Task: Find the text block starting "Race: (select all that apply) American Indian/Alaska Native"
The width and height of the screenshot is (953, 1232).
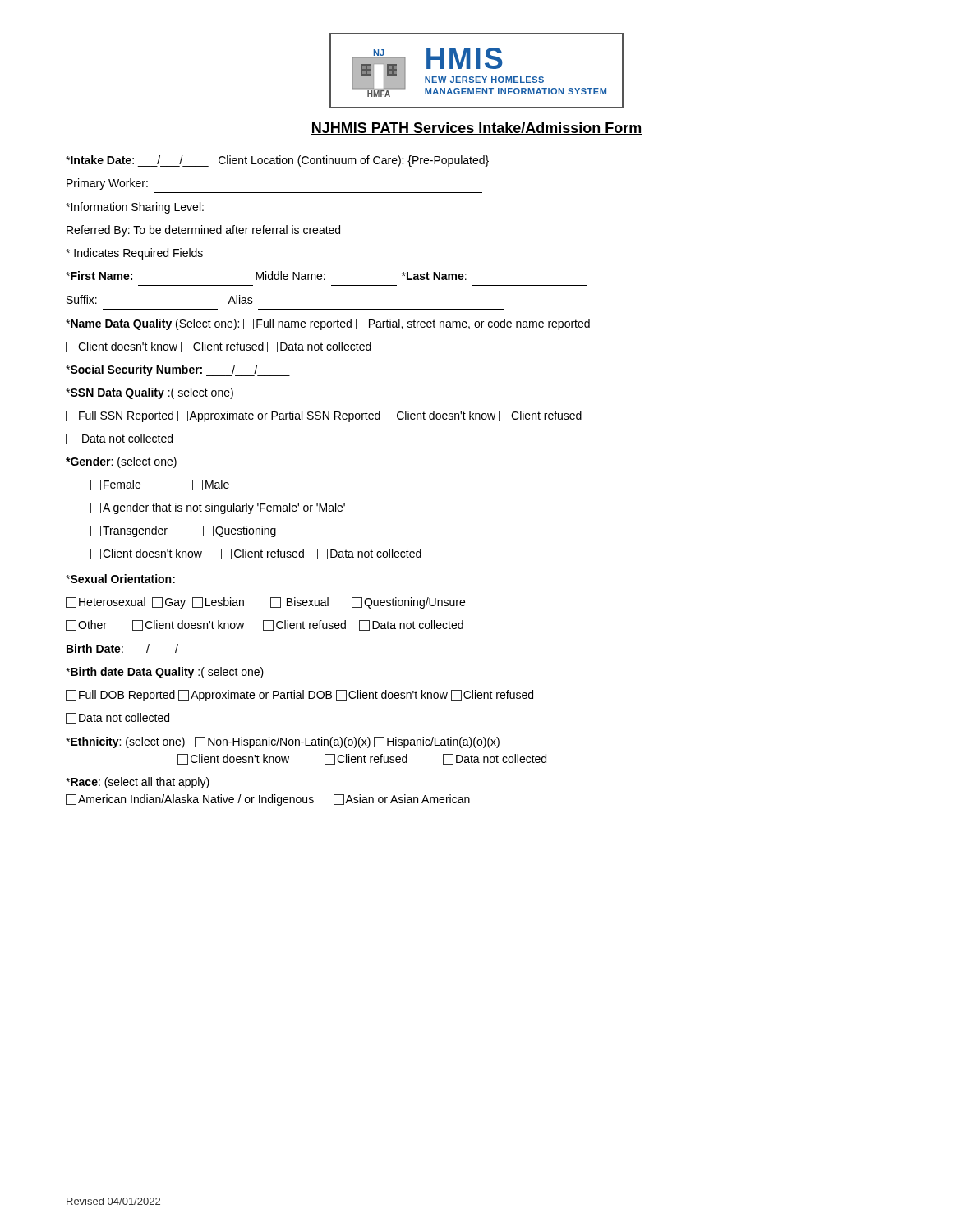Action: tap(268, 791)
